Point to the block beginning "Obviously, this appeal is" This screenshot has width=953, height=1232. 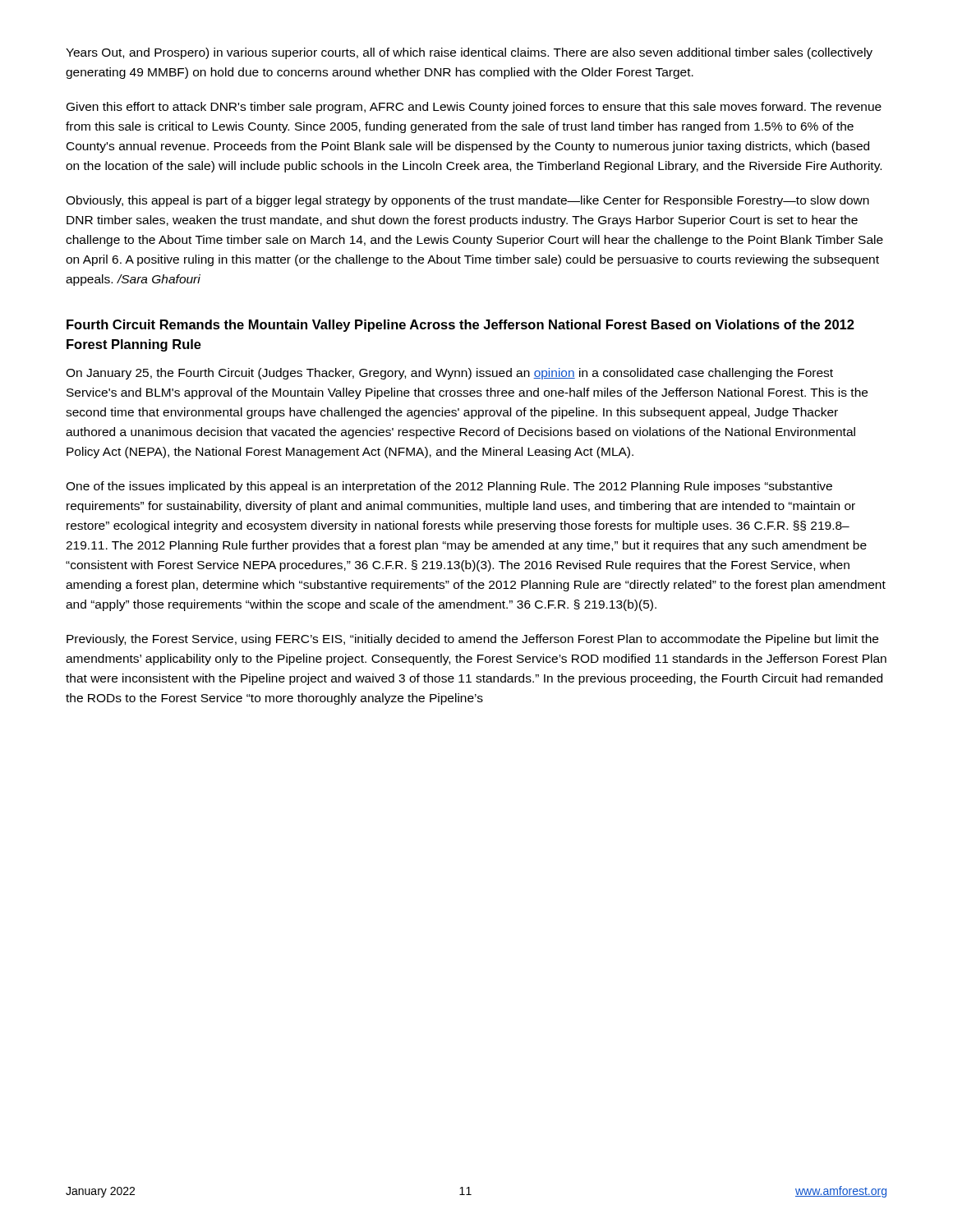click(475, 240)
